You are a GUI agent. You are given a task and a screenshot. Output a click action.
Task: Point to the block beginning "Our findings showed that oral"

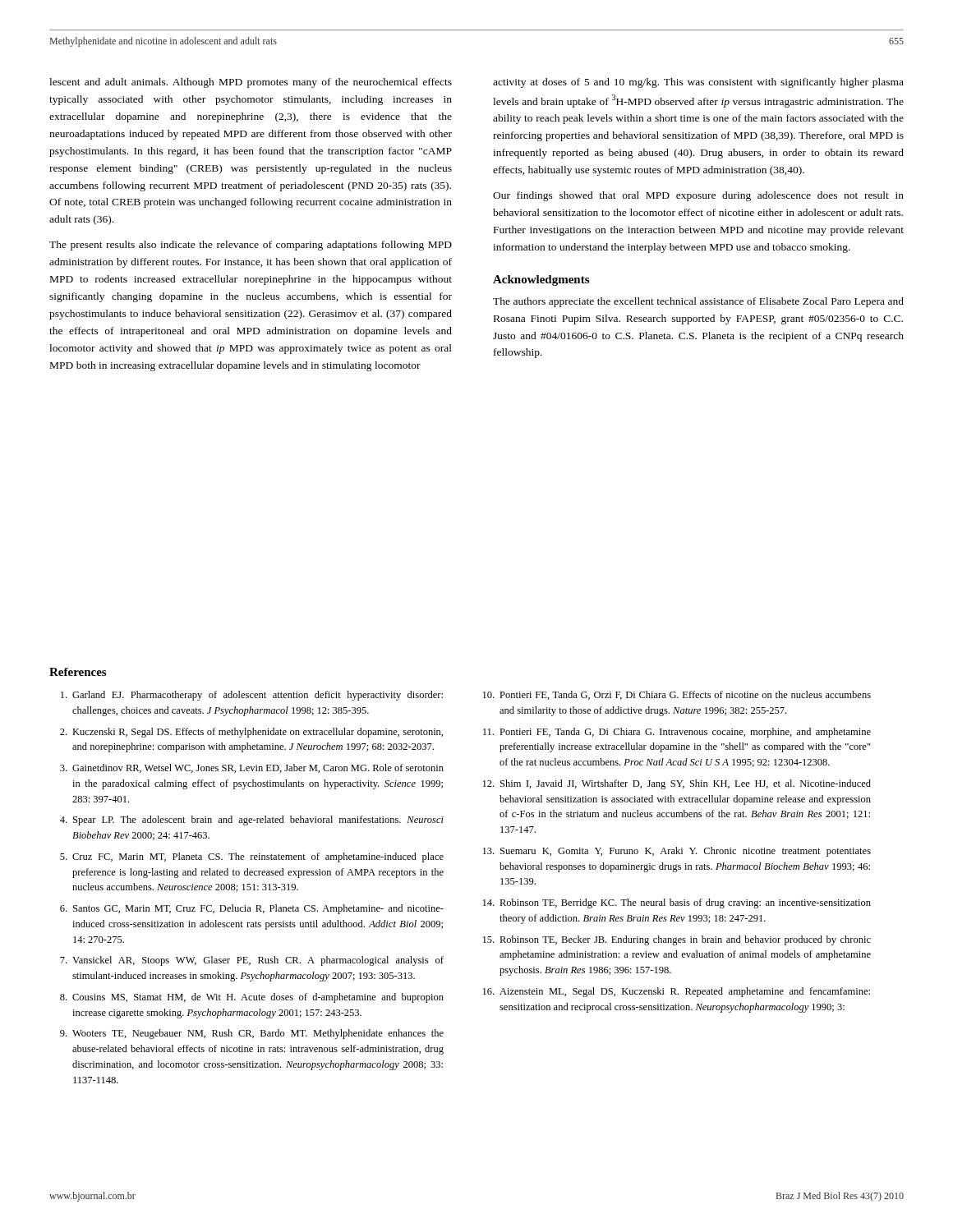click(698, 221)
